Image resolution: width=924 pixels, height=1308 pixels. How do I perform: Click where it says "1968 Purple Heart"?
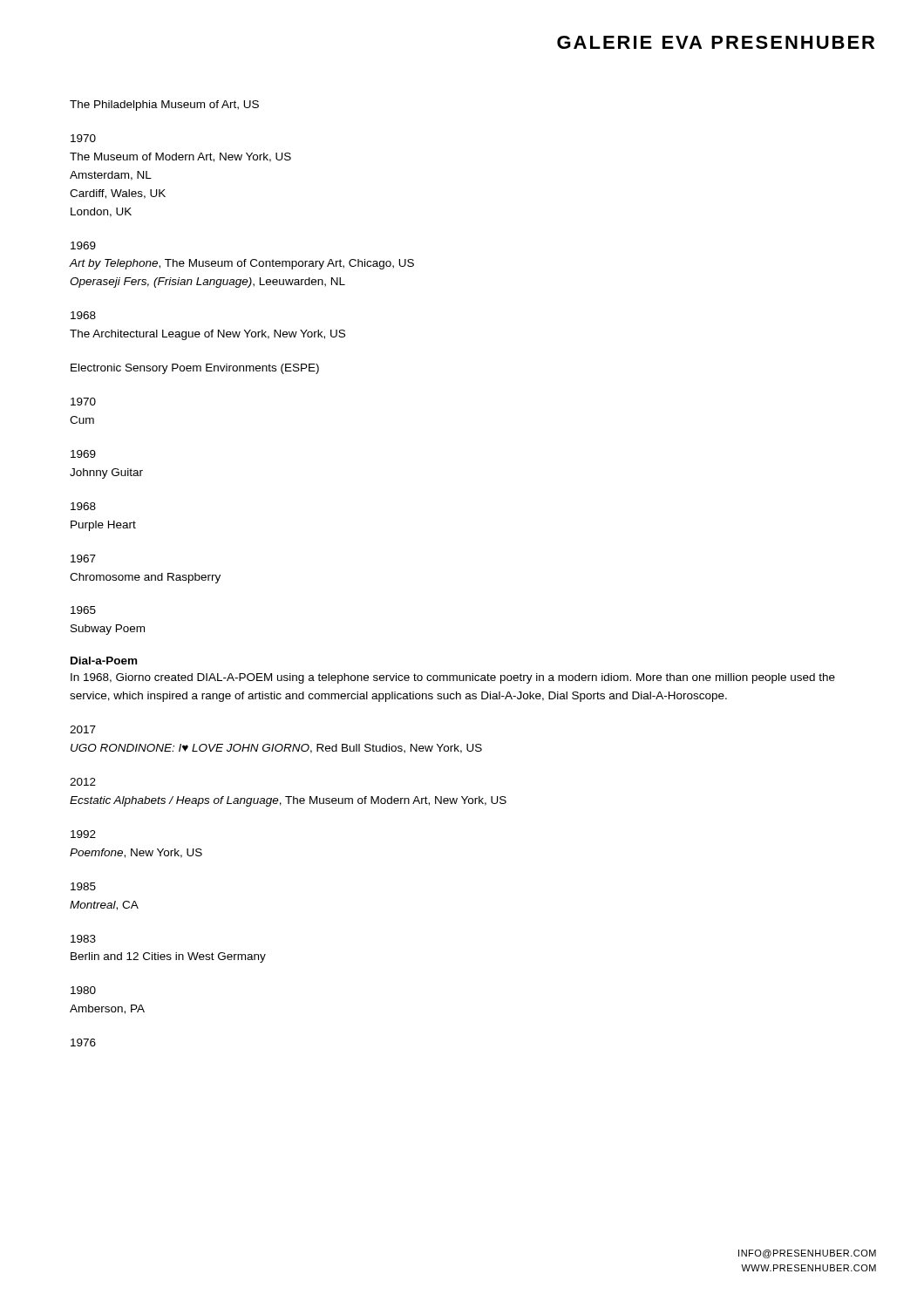pos(103,515)
